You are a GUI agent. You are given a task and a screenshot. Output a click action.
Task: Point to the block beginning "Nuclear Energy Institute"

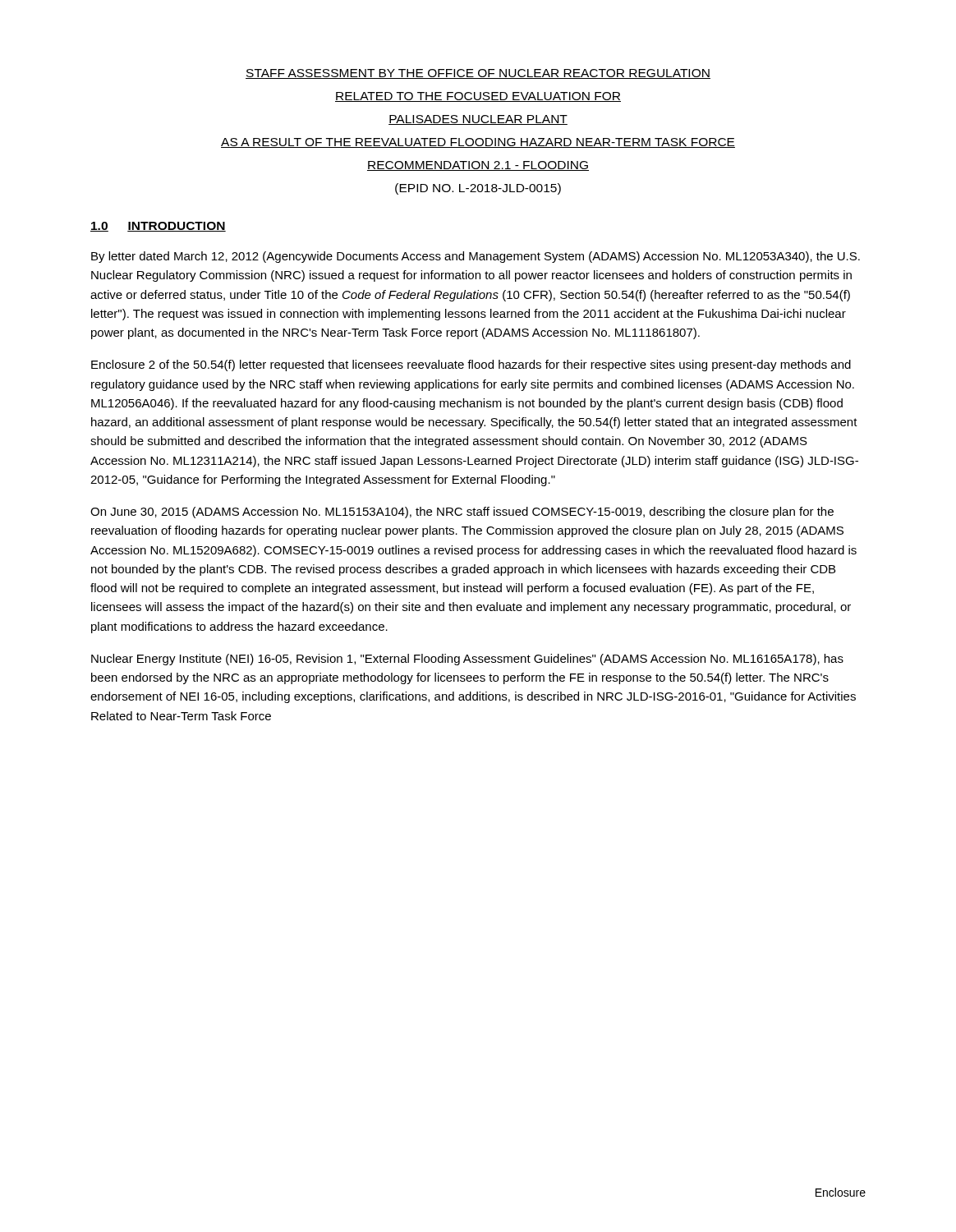(473, 687)
